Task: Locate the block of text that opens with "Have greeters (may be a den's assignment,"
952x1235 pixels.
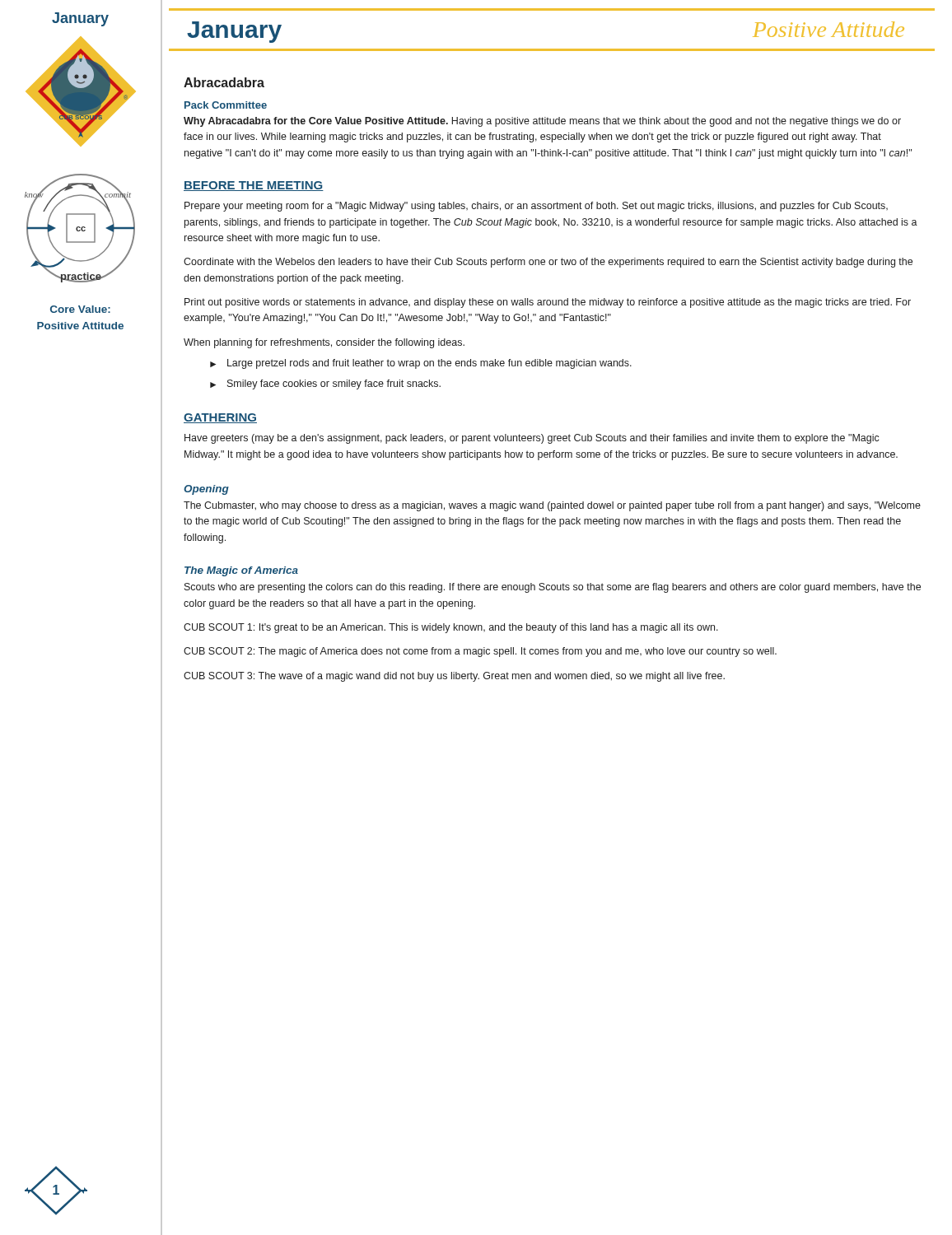Action: tap(541, 446)
